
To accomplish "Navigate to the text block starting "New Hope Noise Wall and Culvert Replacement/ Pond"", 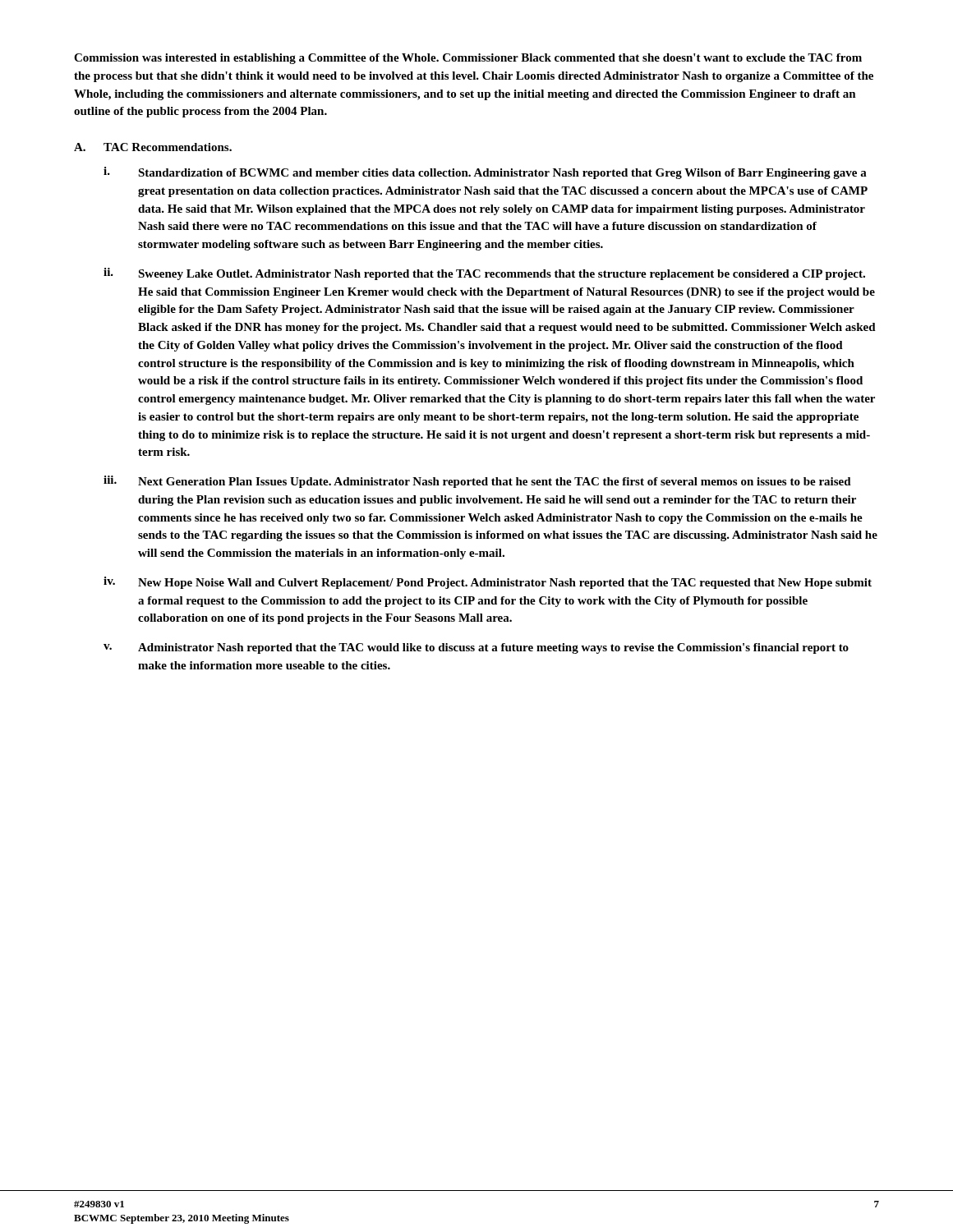I will [x=505, y=600].
